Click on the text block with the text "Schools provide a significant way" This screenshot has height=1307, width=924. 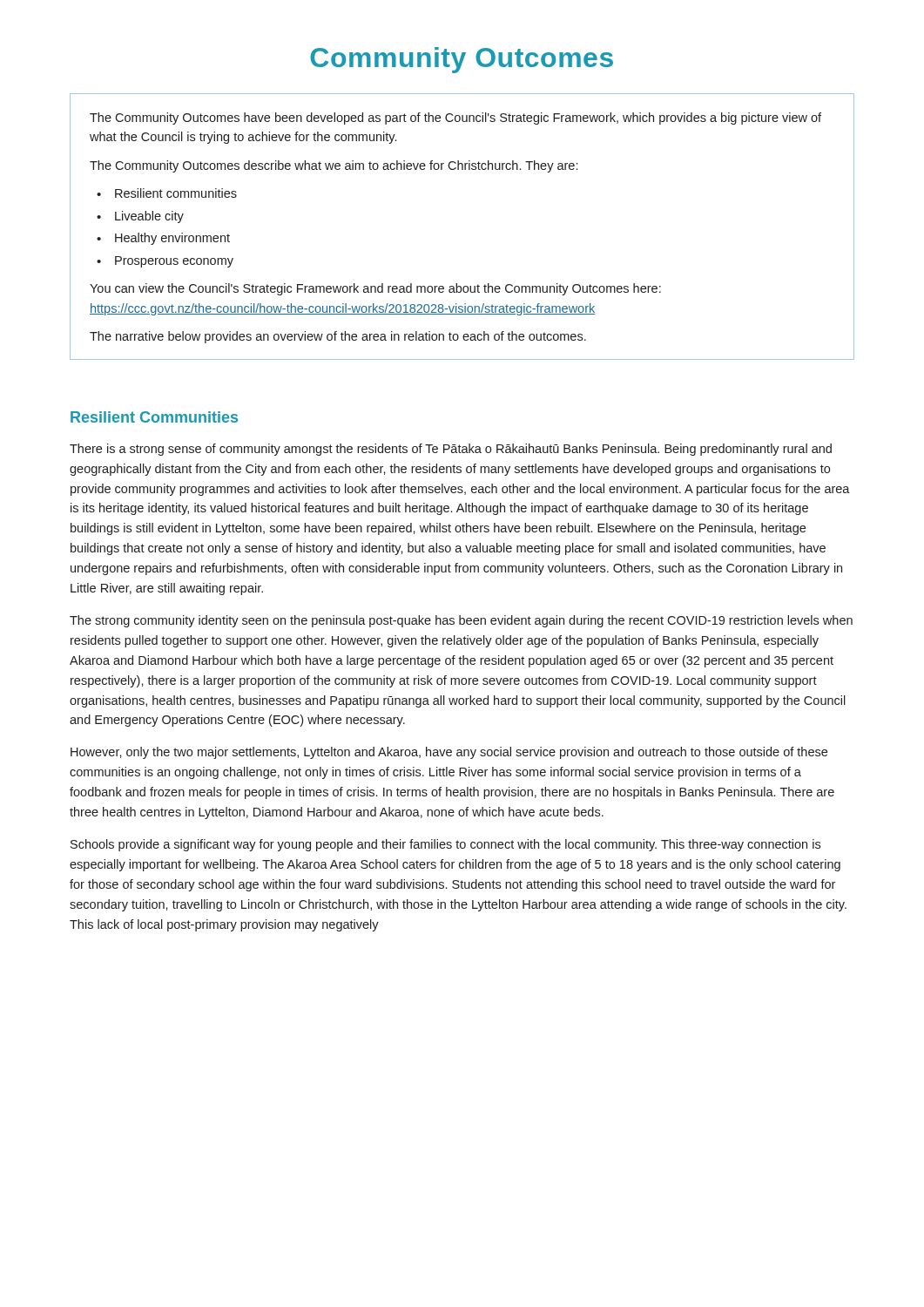click(459, 884)
